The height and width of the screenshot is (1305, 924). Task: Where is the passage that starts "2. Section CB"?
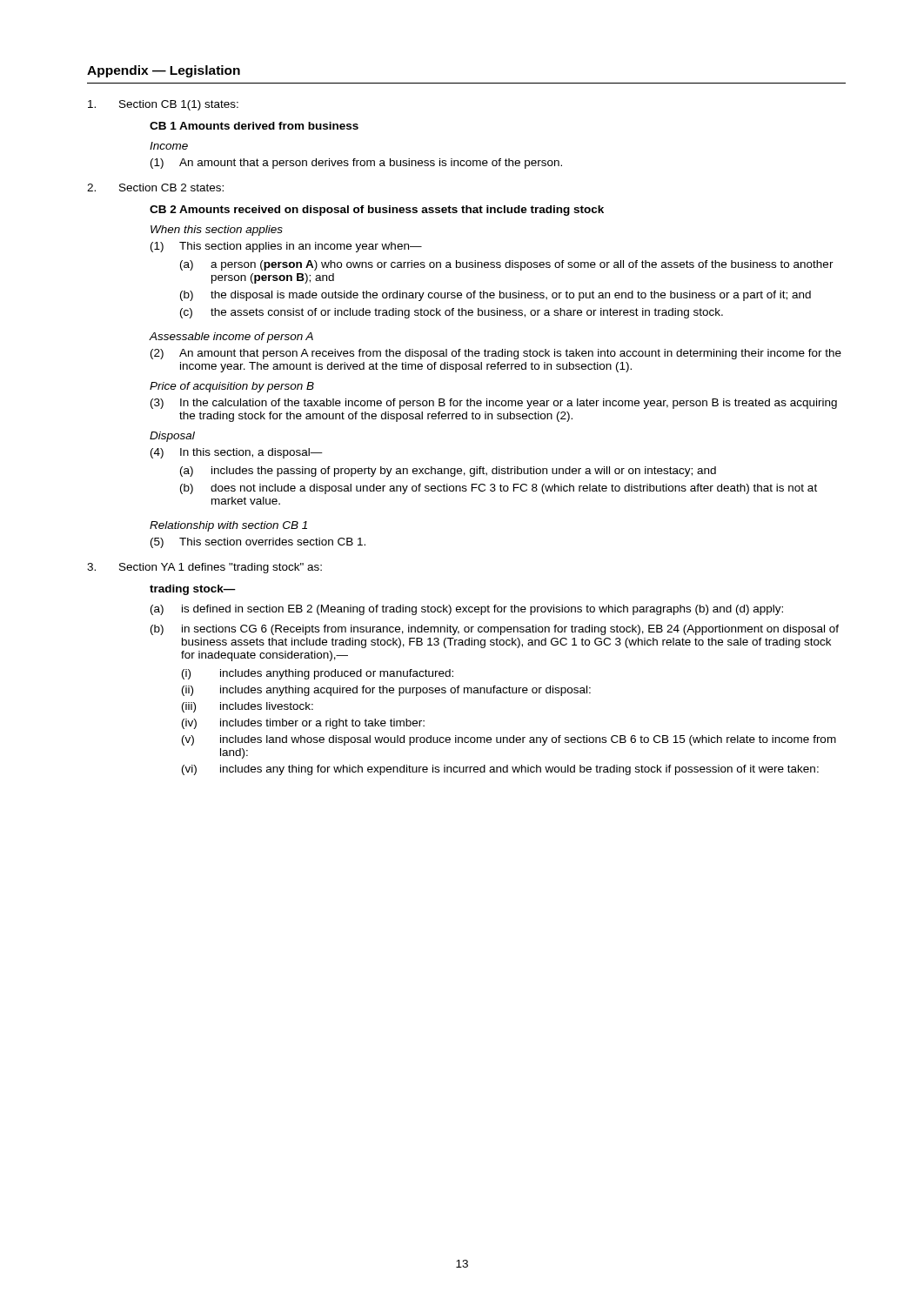[155, 187]
